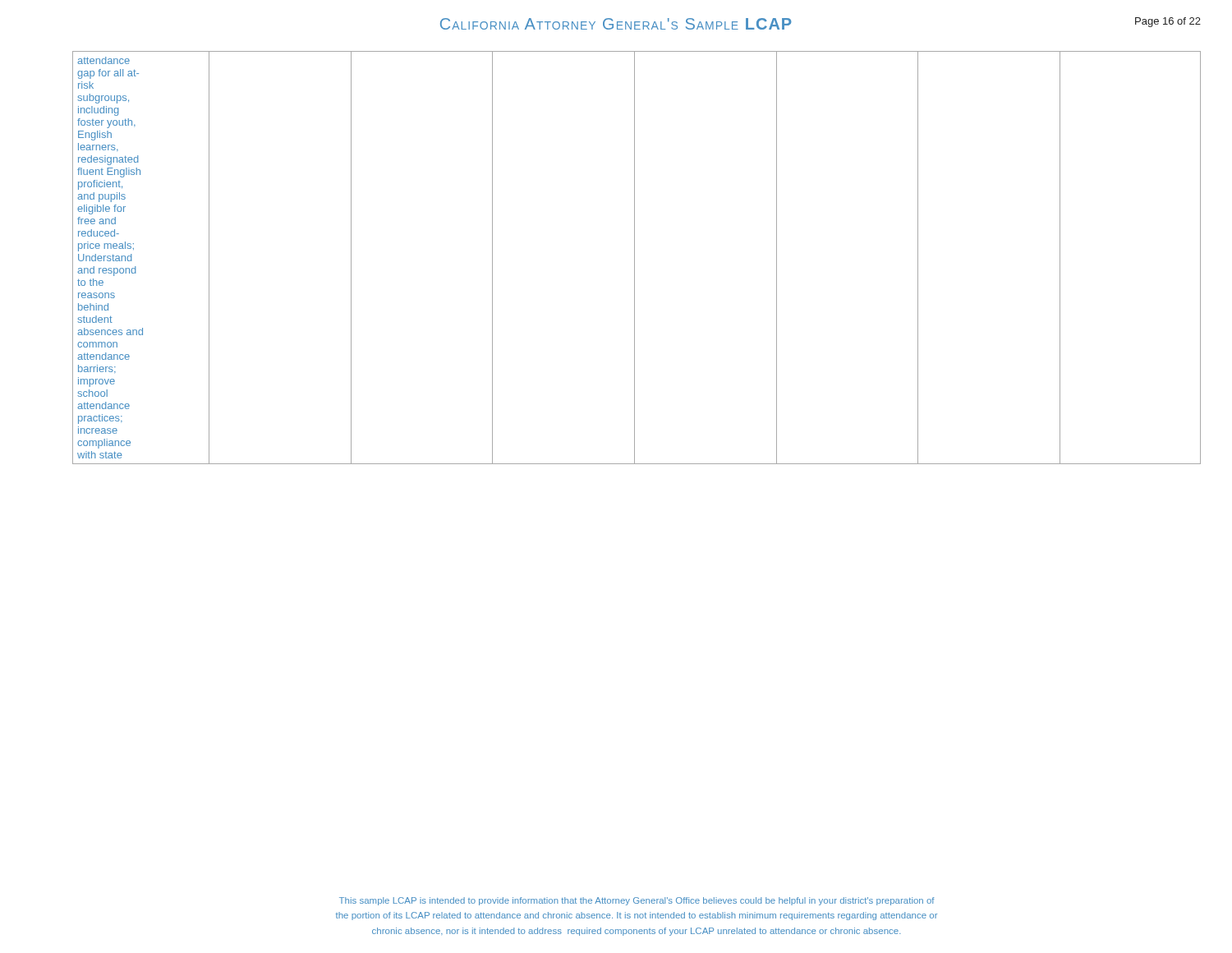
Task: Click on the table containing "attendance gap for all"
Action: click(637, 258)
